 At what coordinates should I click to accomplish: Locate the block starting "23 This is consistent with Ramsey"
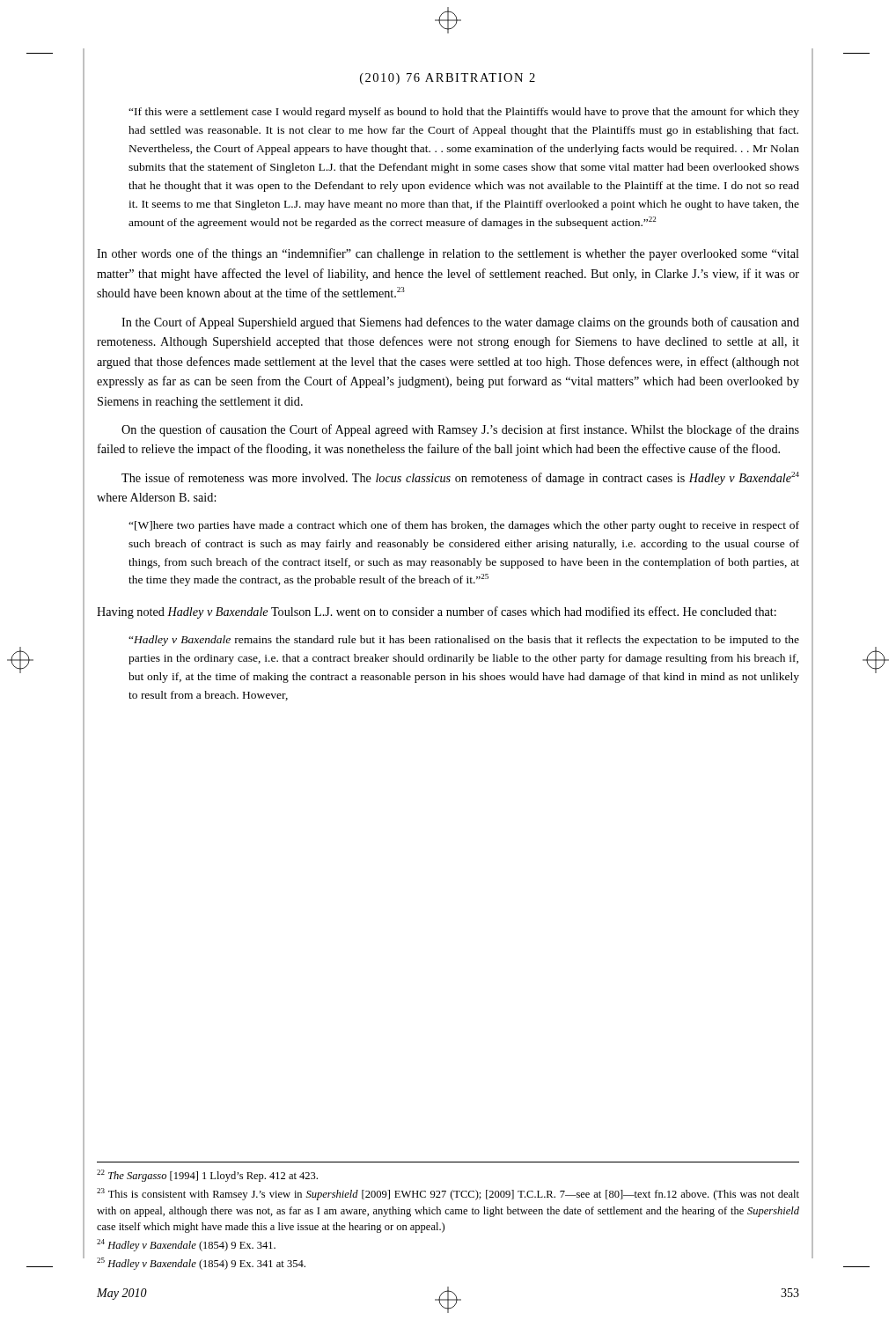click(448, 1210)
